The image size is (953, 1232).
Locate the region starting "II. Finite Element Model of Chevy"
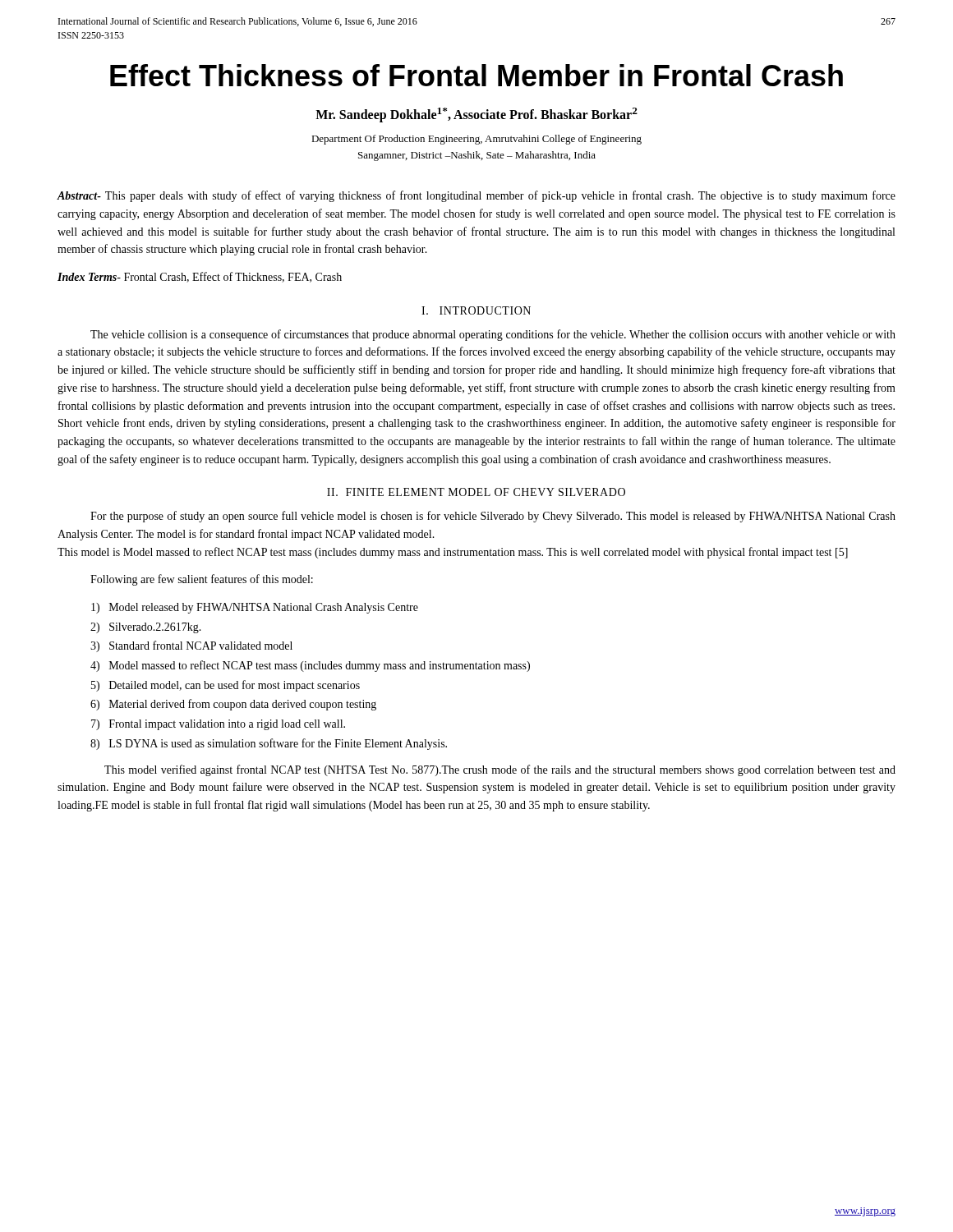(x=476, y=493)
